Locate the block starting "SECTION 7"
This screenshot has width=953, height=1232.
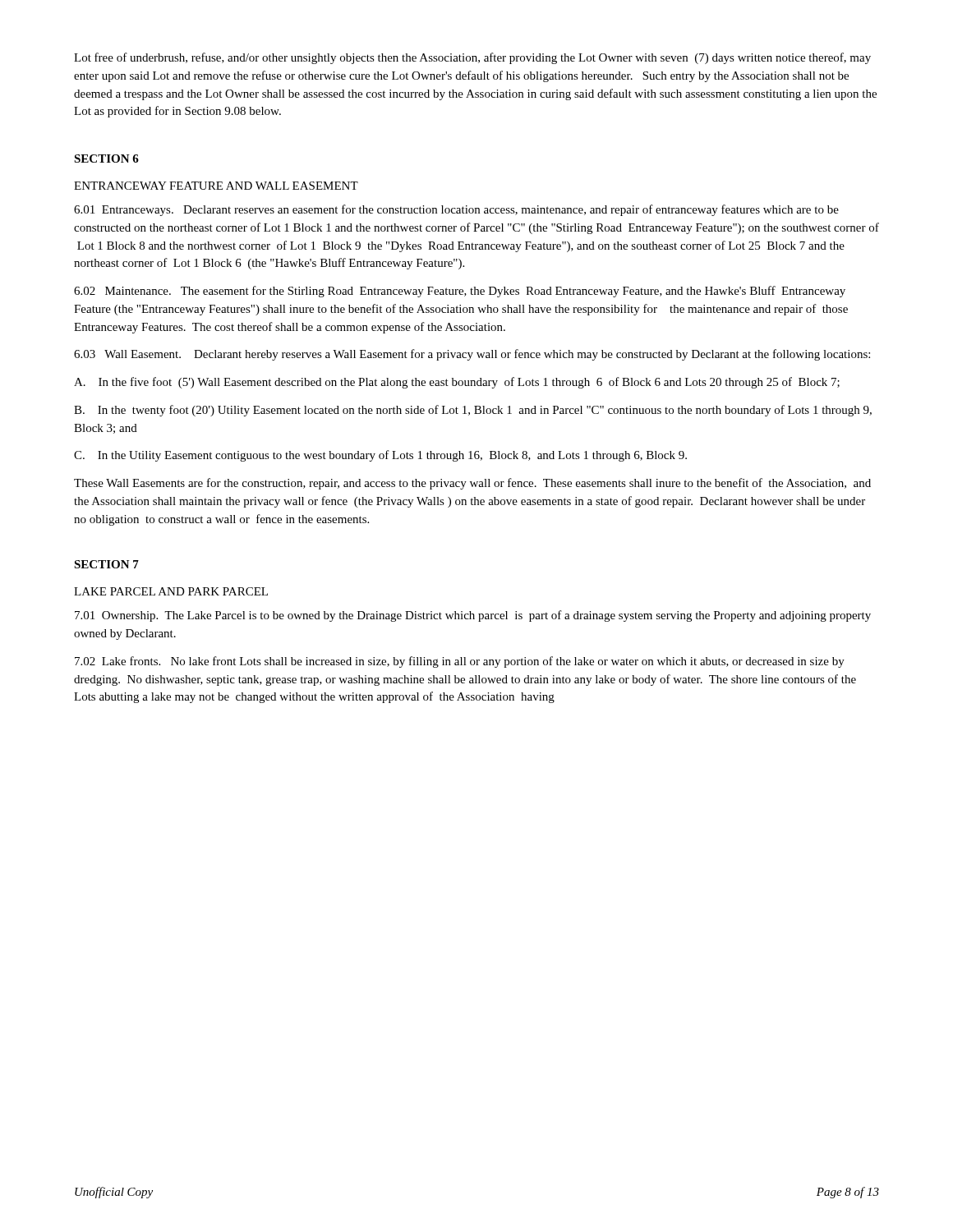click(106, 564)
